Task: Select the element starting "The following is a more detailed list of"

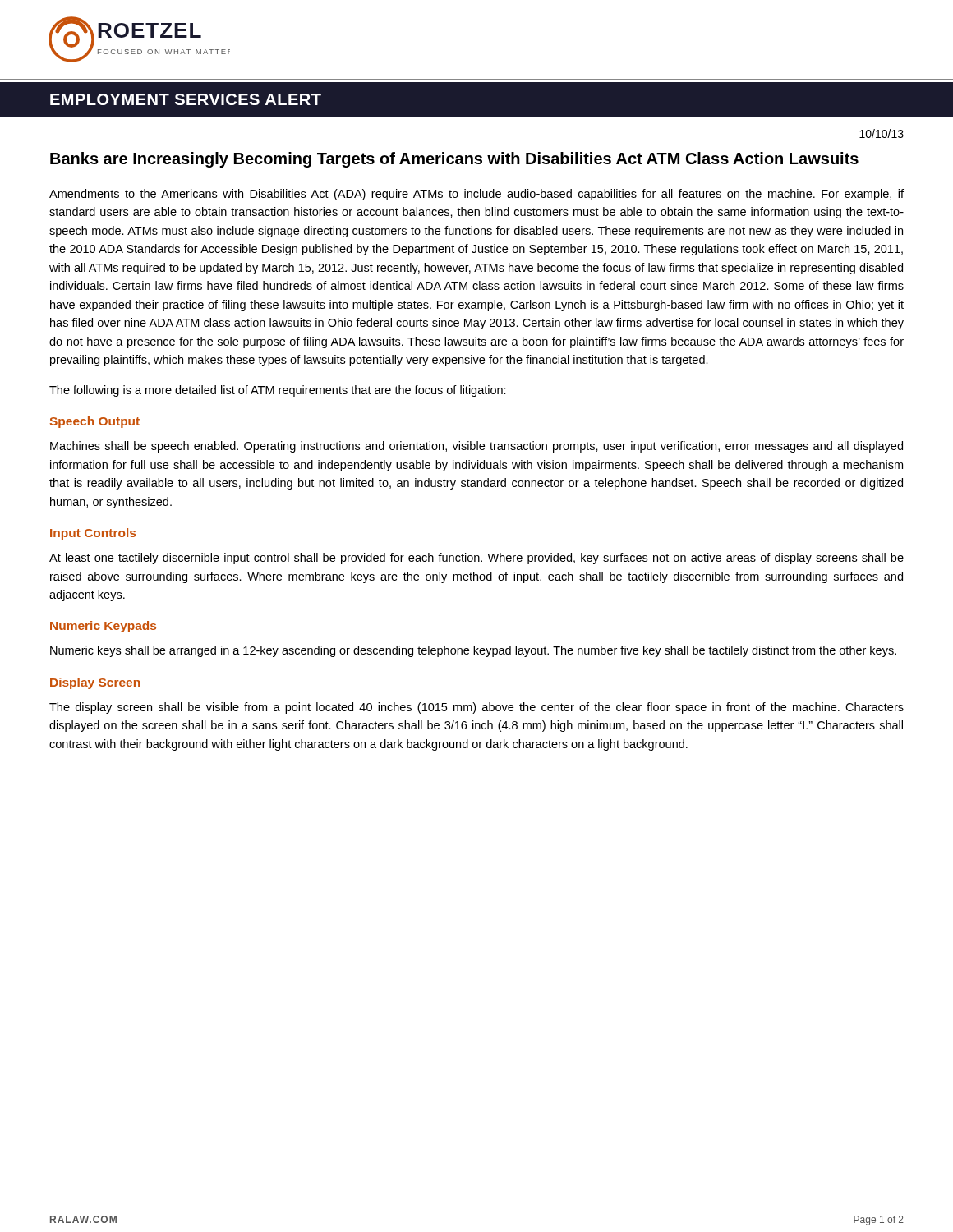Action: coord(278,390)
